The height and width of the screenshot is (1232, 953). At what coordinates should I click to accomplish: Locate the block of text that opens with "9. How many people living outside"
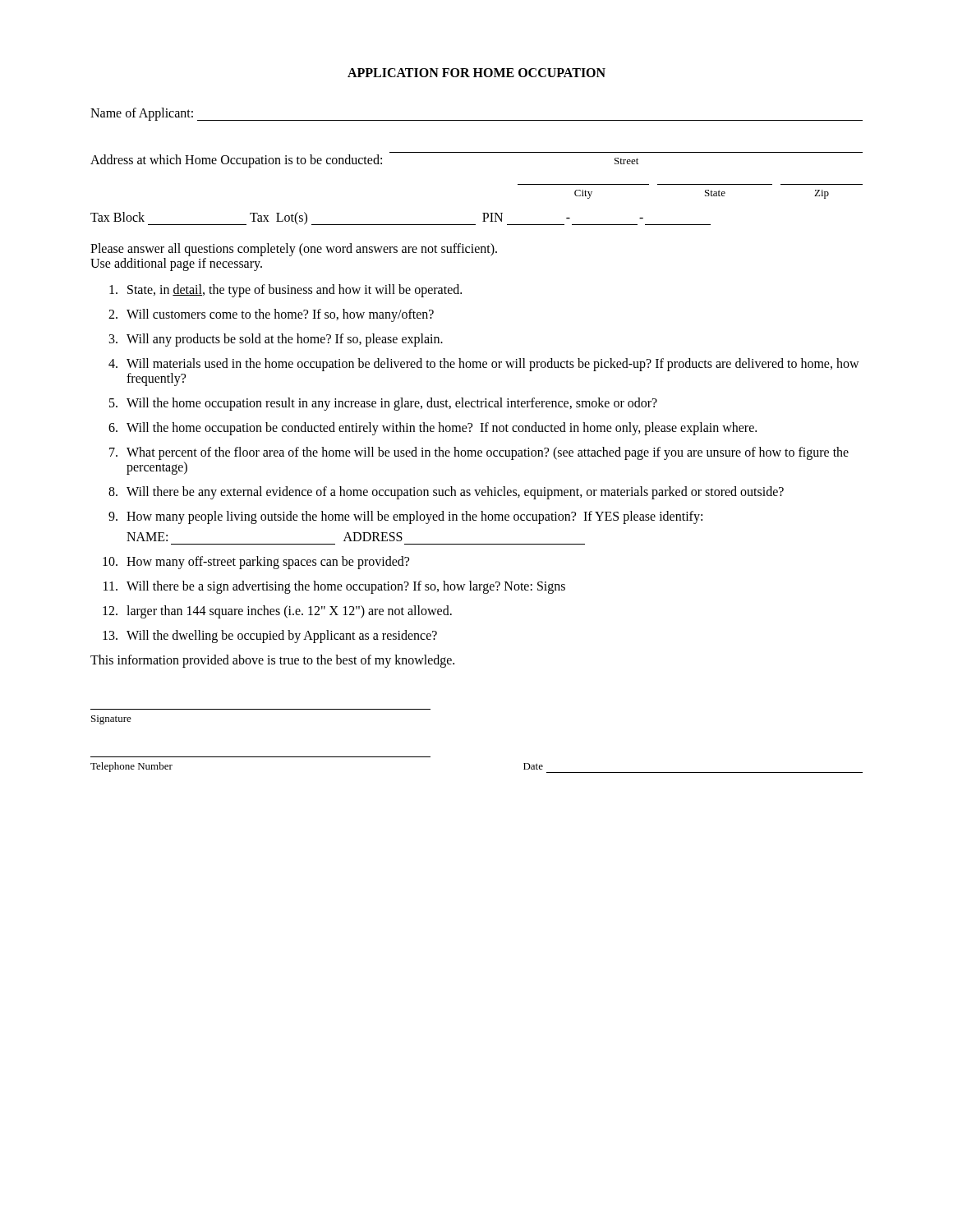(476, 527)
